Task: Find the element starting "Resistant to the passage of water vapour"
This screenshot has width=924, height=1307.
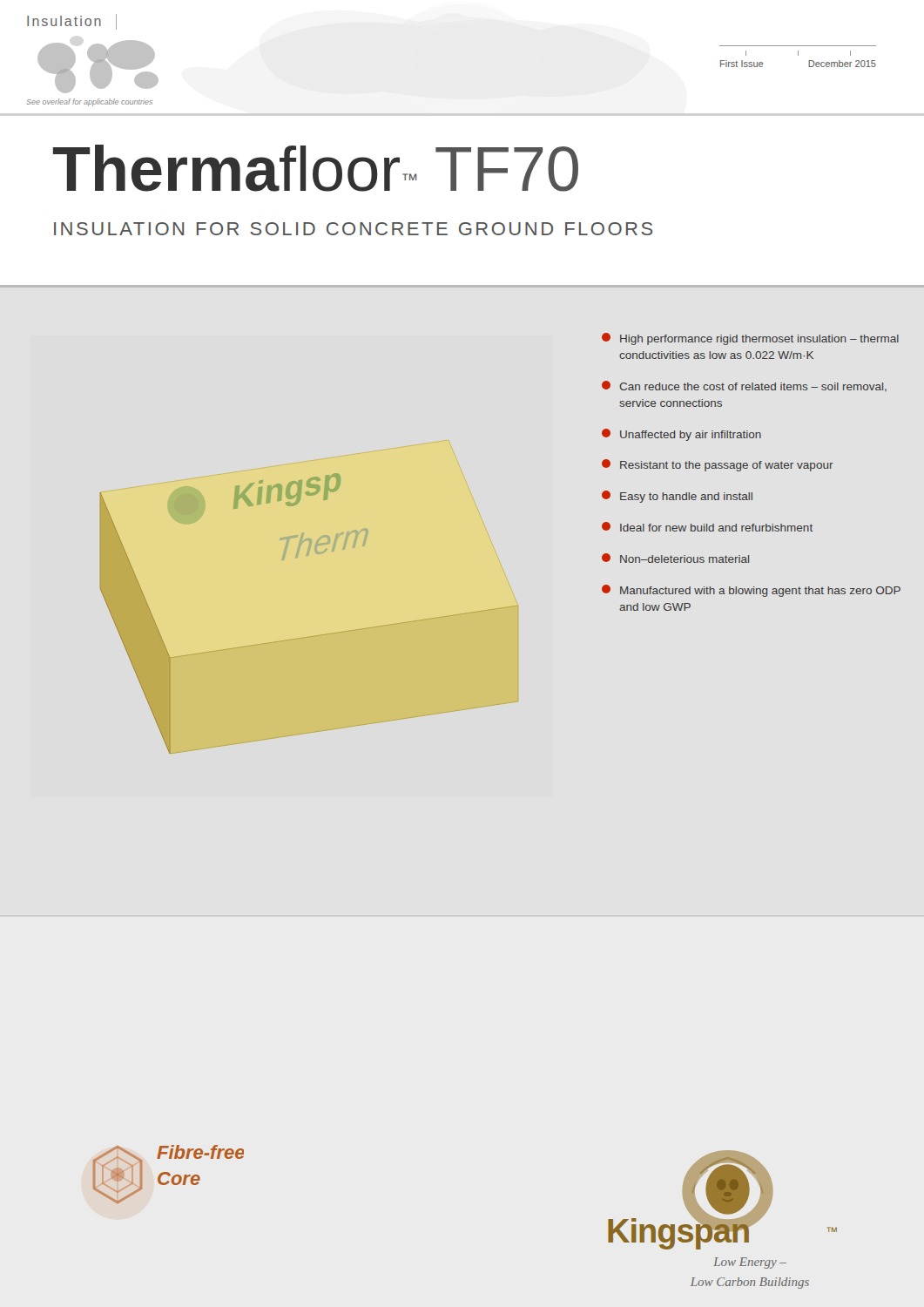Action: (x=717, y=466)
